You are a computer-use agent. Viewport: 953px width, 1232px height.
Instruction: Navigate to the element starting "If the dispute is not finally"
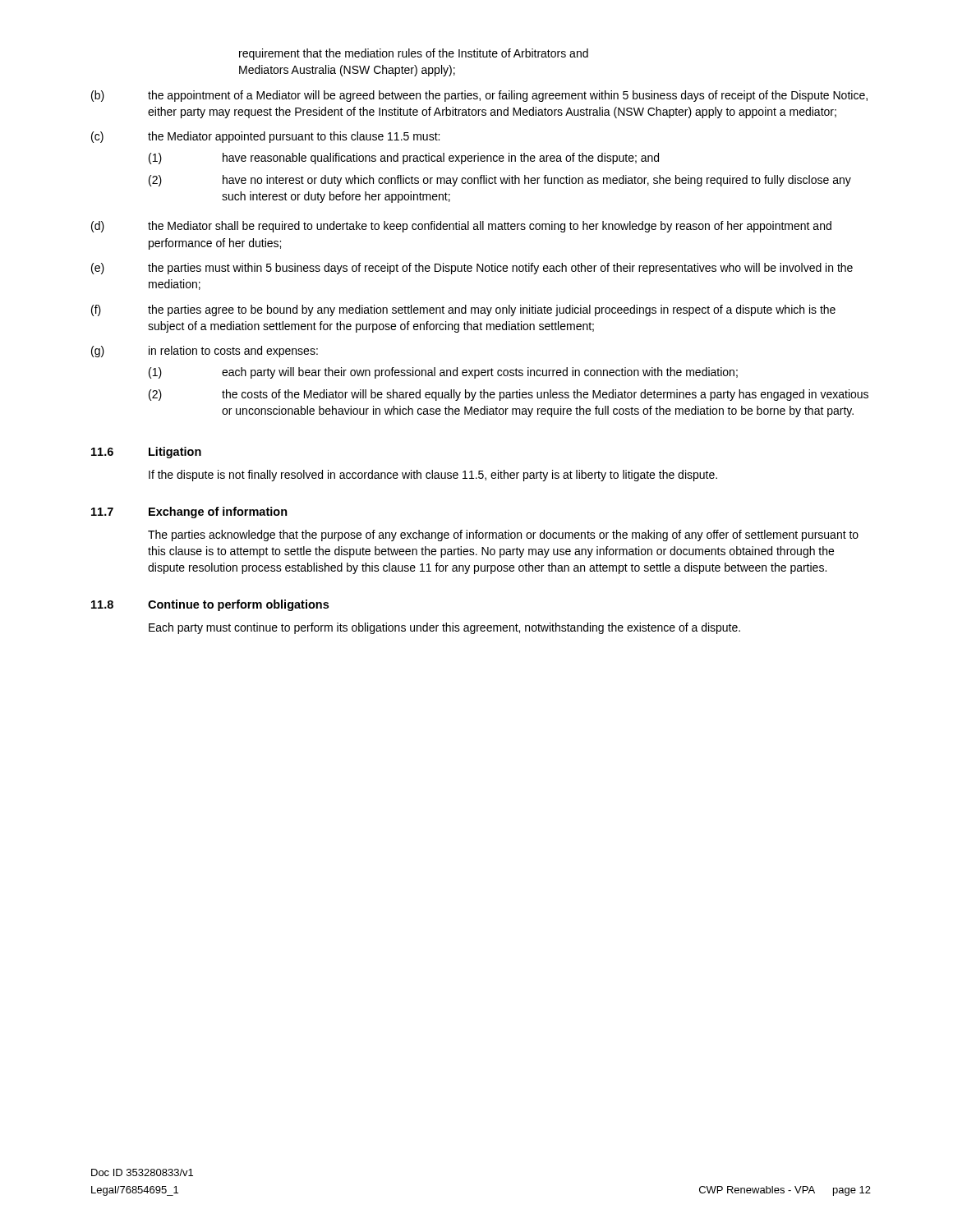[433, 475]
